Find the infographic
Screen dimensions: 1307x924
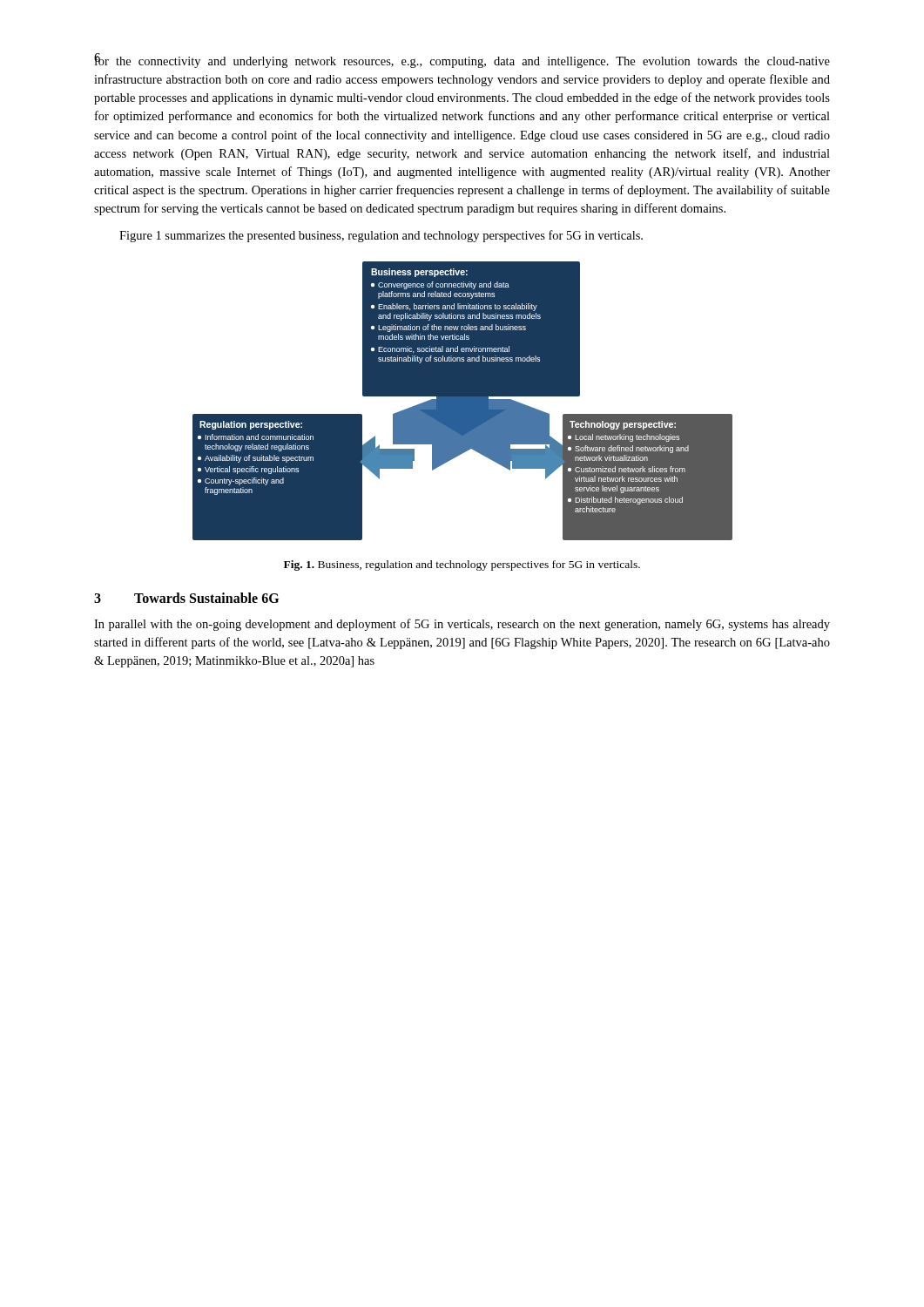point(462,405)
